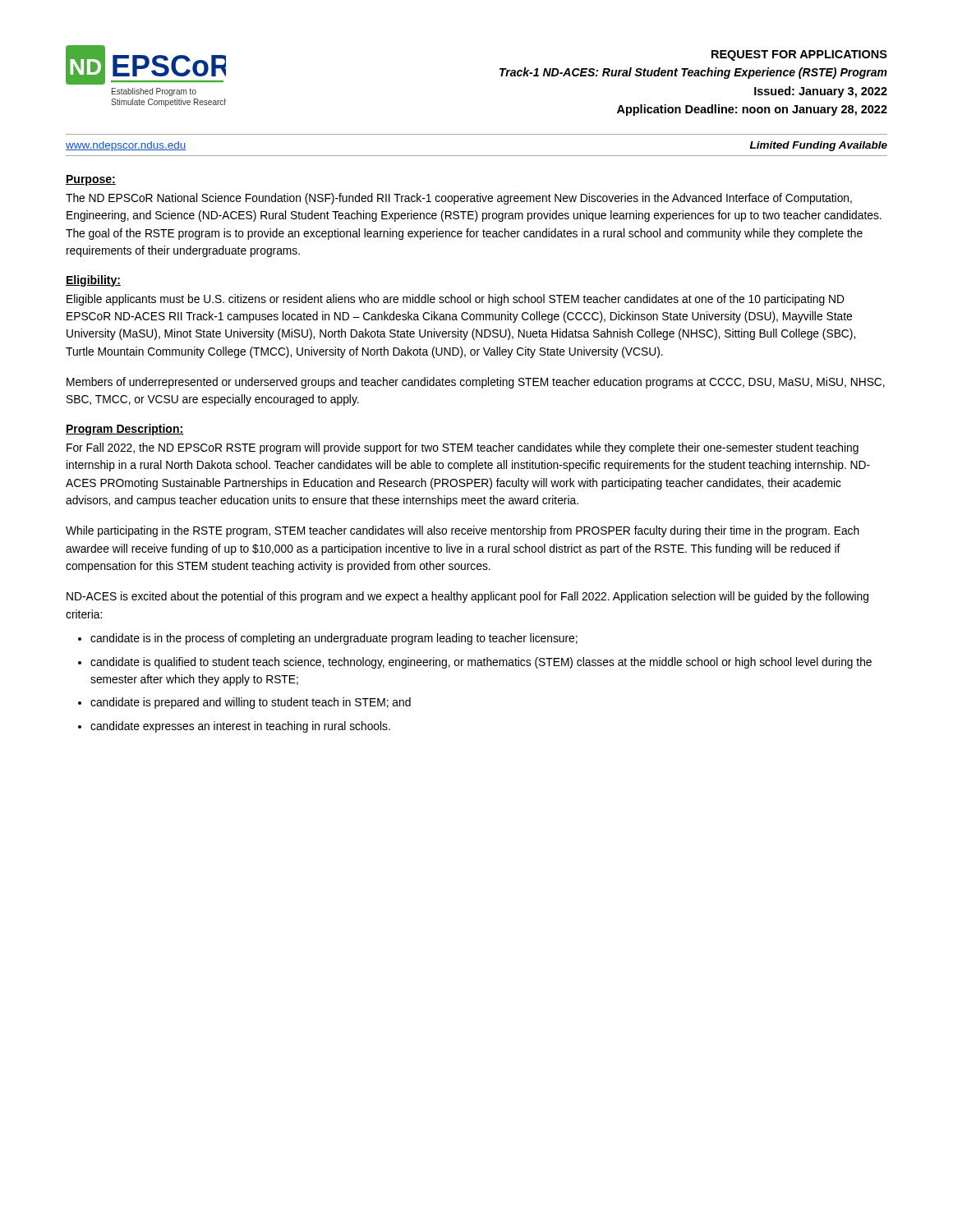953x1232 pixels.
Task: Where is the passage that starts "candidate expresses an interest"?
Action: 241,726
